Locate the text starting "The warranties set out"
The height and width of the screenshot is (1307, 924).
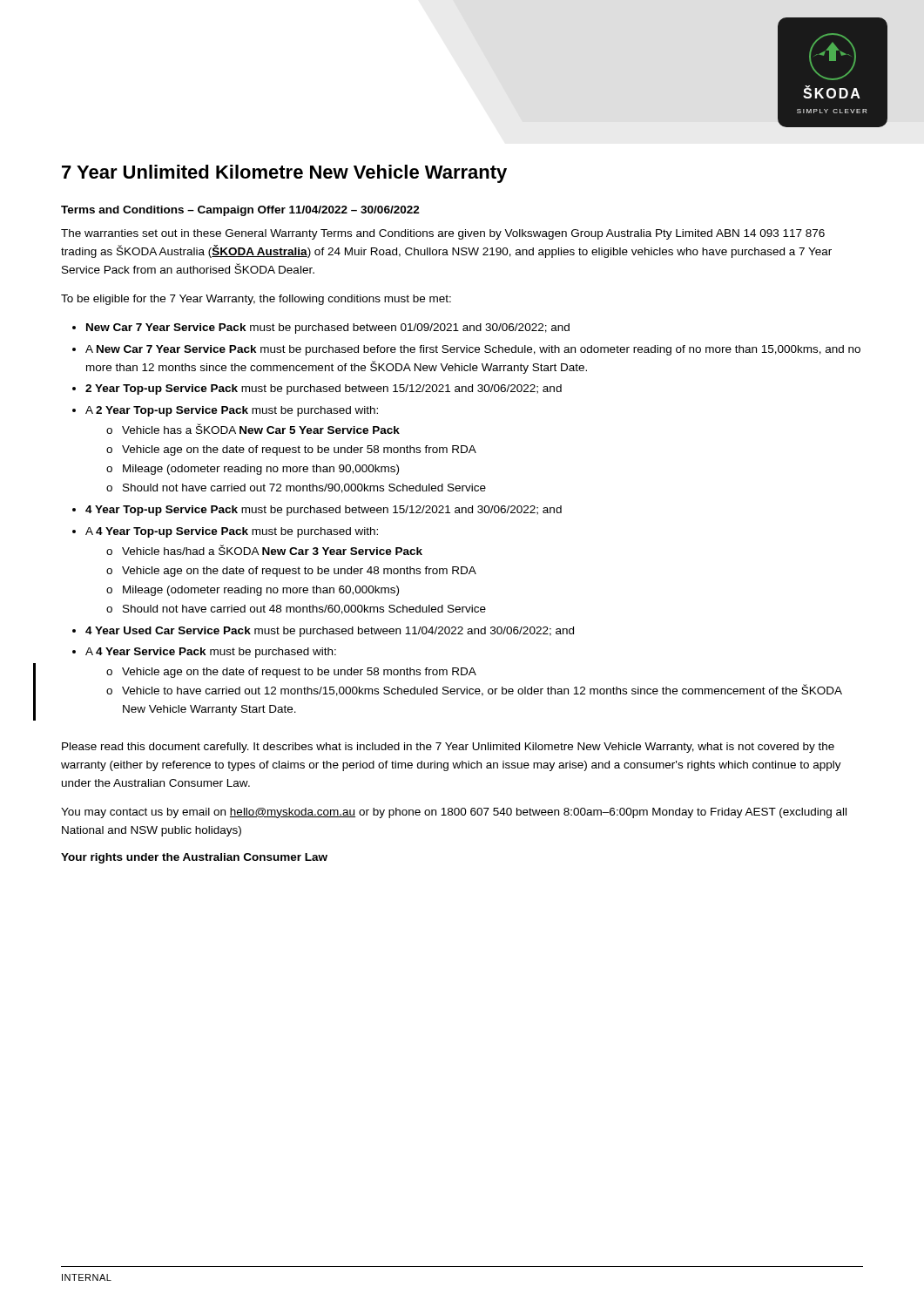tap(446, 251)
